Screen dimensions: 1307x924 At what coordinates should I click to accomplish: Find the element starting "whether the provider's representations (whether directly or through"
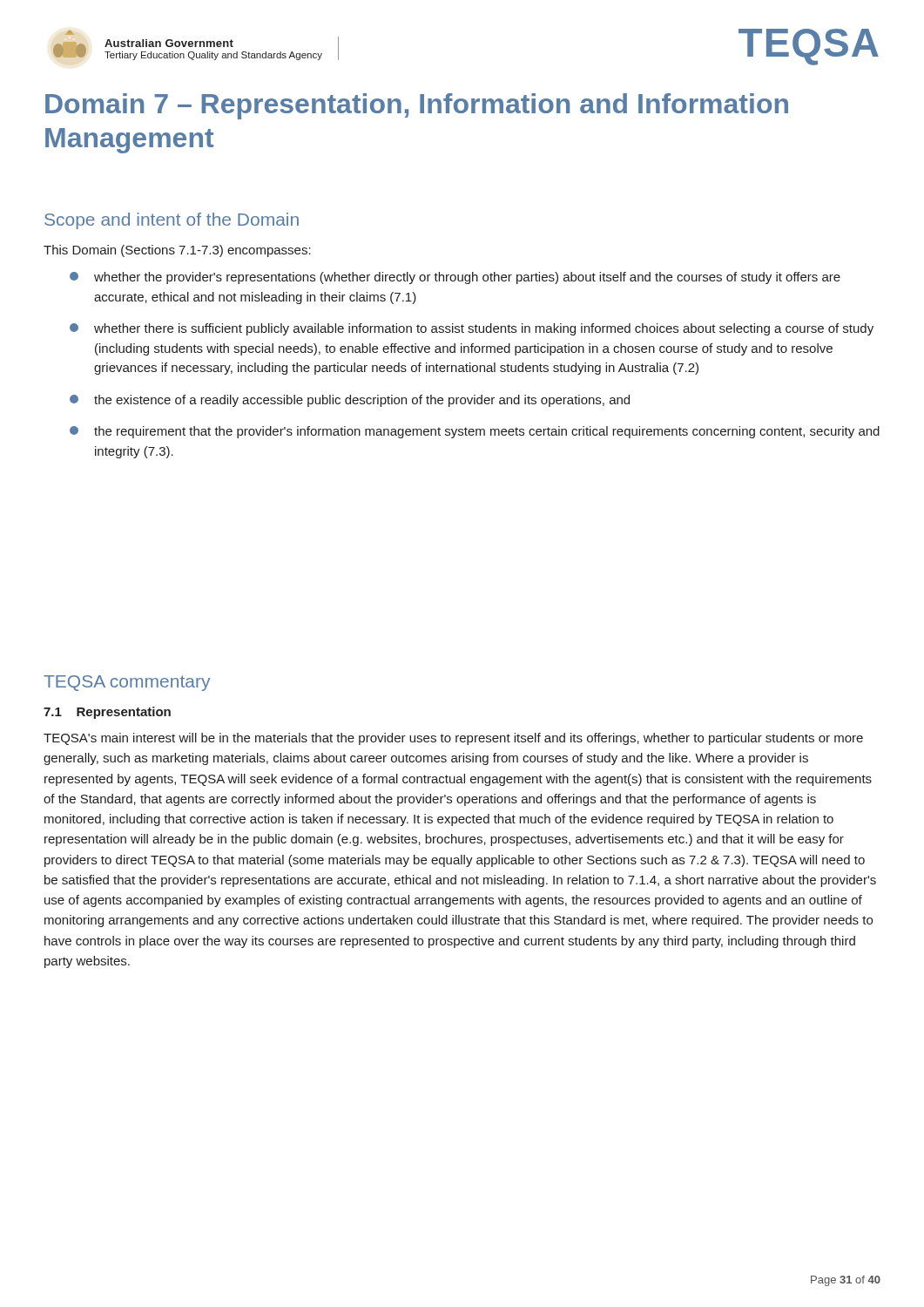[475, 287]
